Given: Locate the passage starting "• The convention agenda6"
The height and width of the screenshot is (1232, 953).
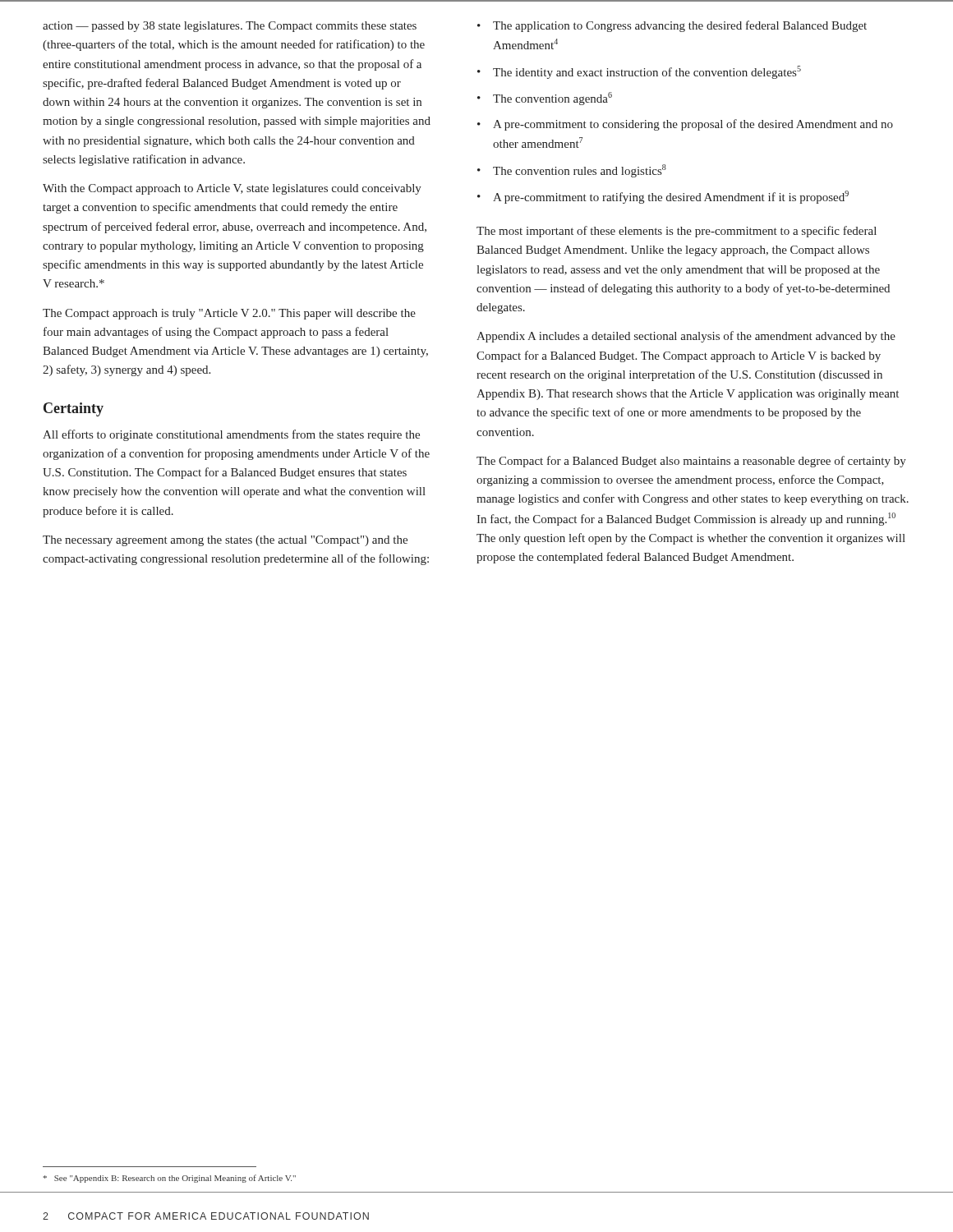Looking at the screenshot, I should [x=544, y=98].
